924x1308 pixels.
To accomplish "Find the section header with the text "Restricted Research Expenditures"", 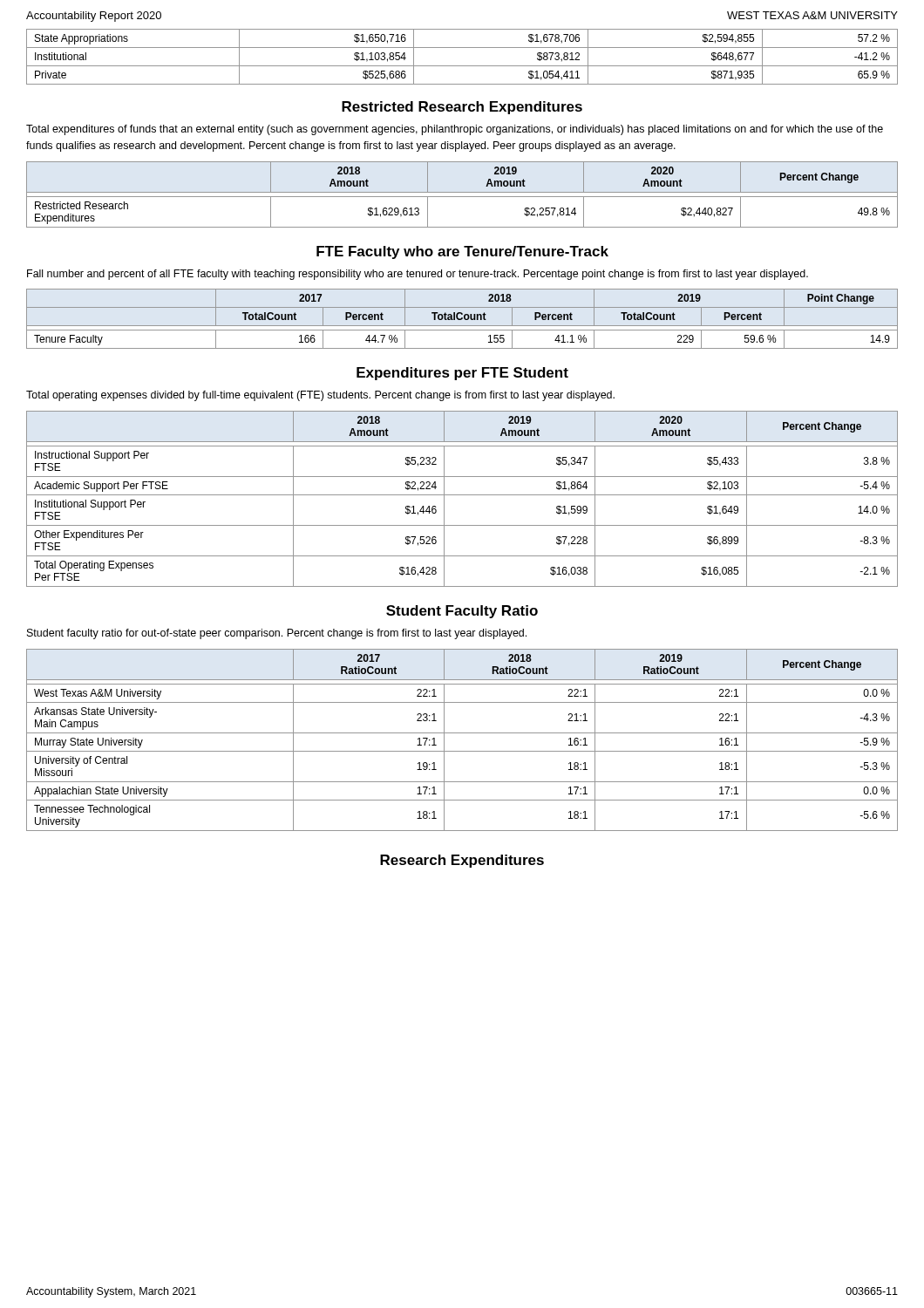I will (462, 107).
